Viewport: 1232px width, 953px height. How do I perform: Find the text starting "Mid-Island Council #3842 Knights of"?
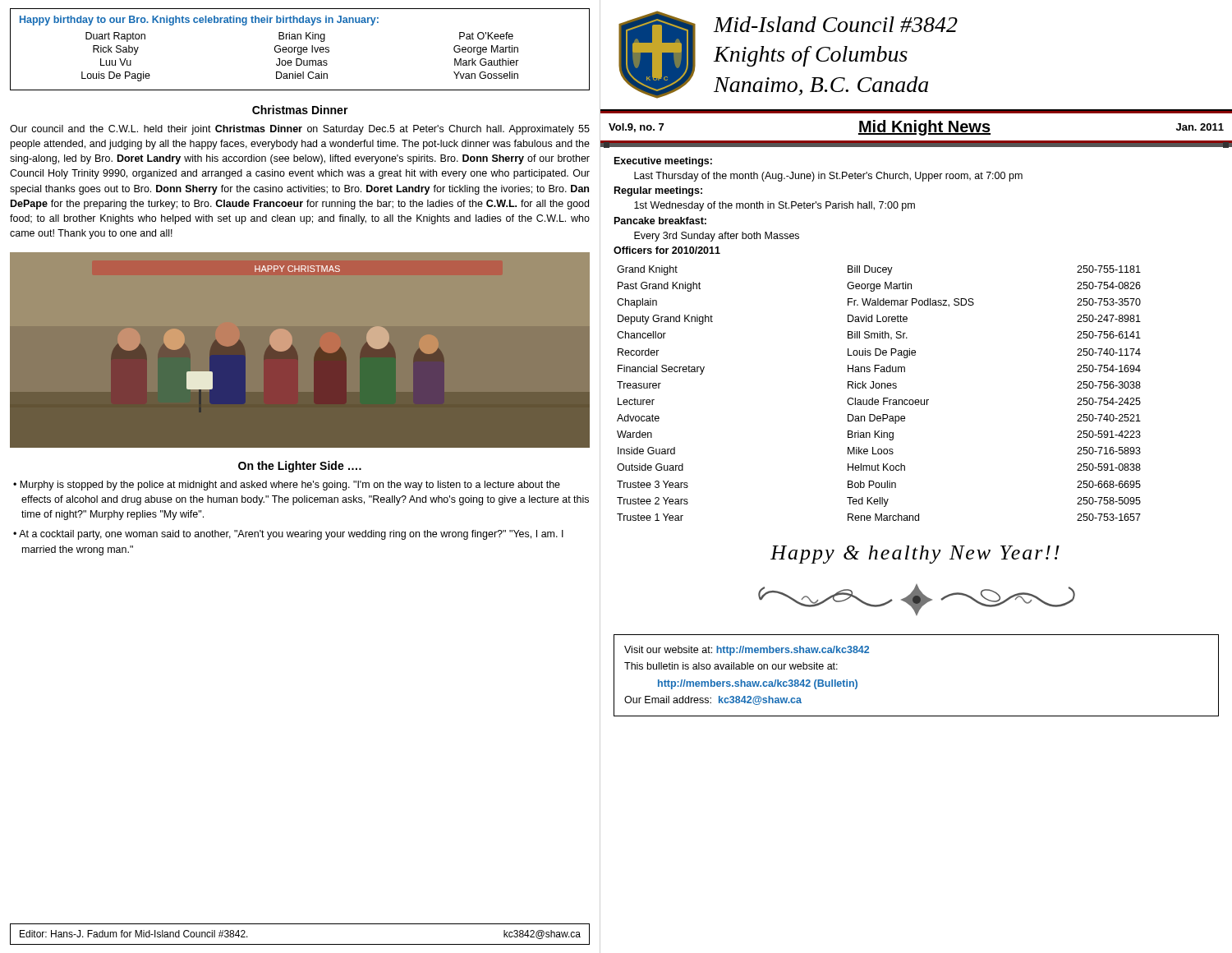[x=836, y=54]
